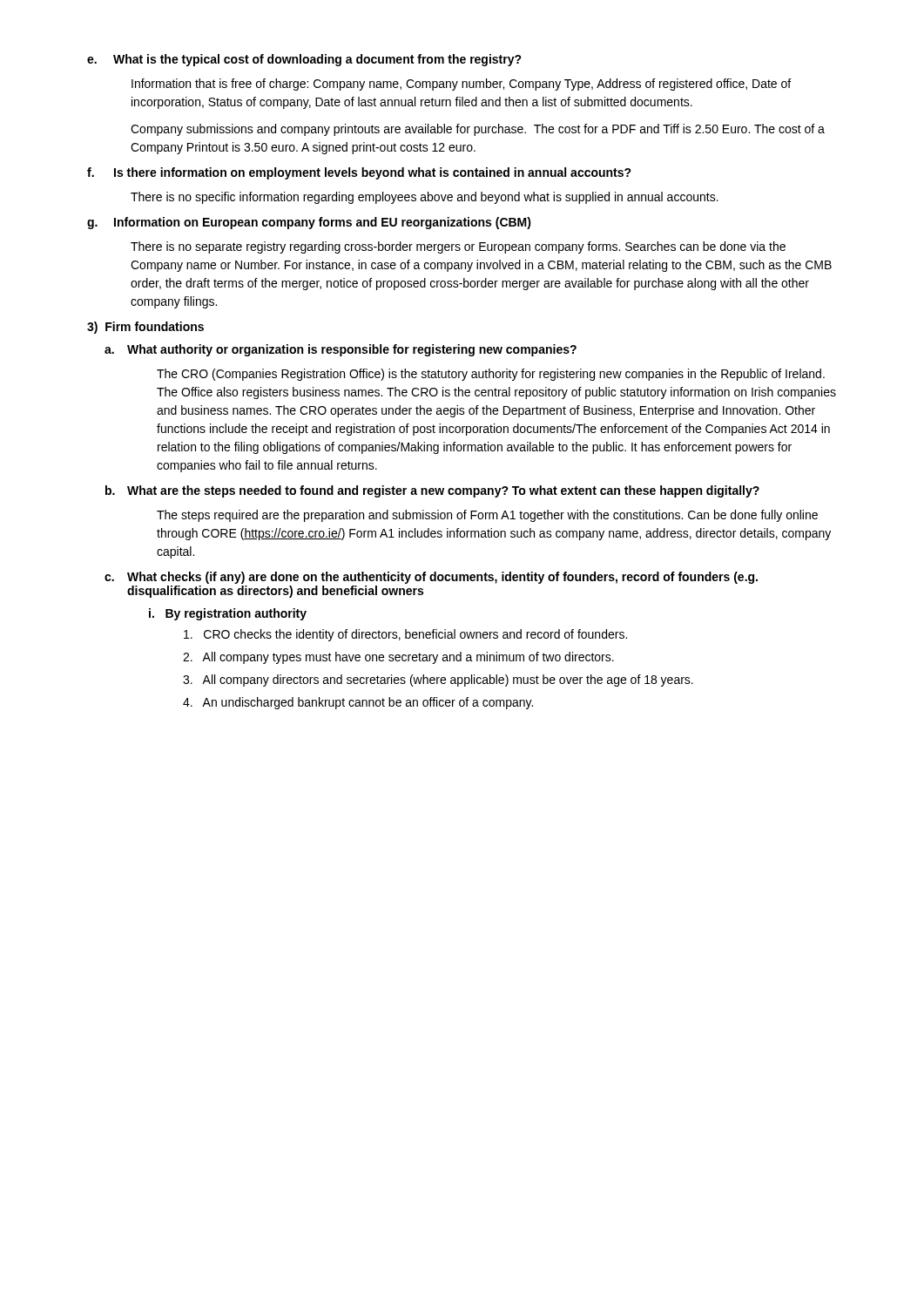
Task: Navigate to the block starting "i. By registration authority"
Action: tap(227, 613)
